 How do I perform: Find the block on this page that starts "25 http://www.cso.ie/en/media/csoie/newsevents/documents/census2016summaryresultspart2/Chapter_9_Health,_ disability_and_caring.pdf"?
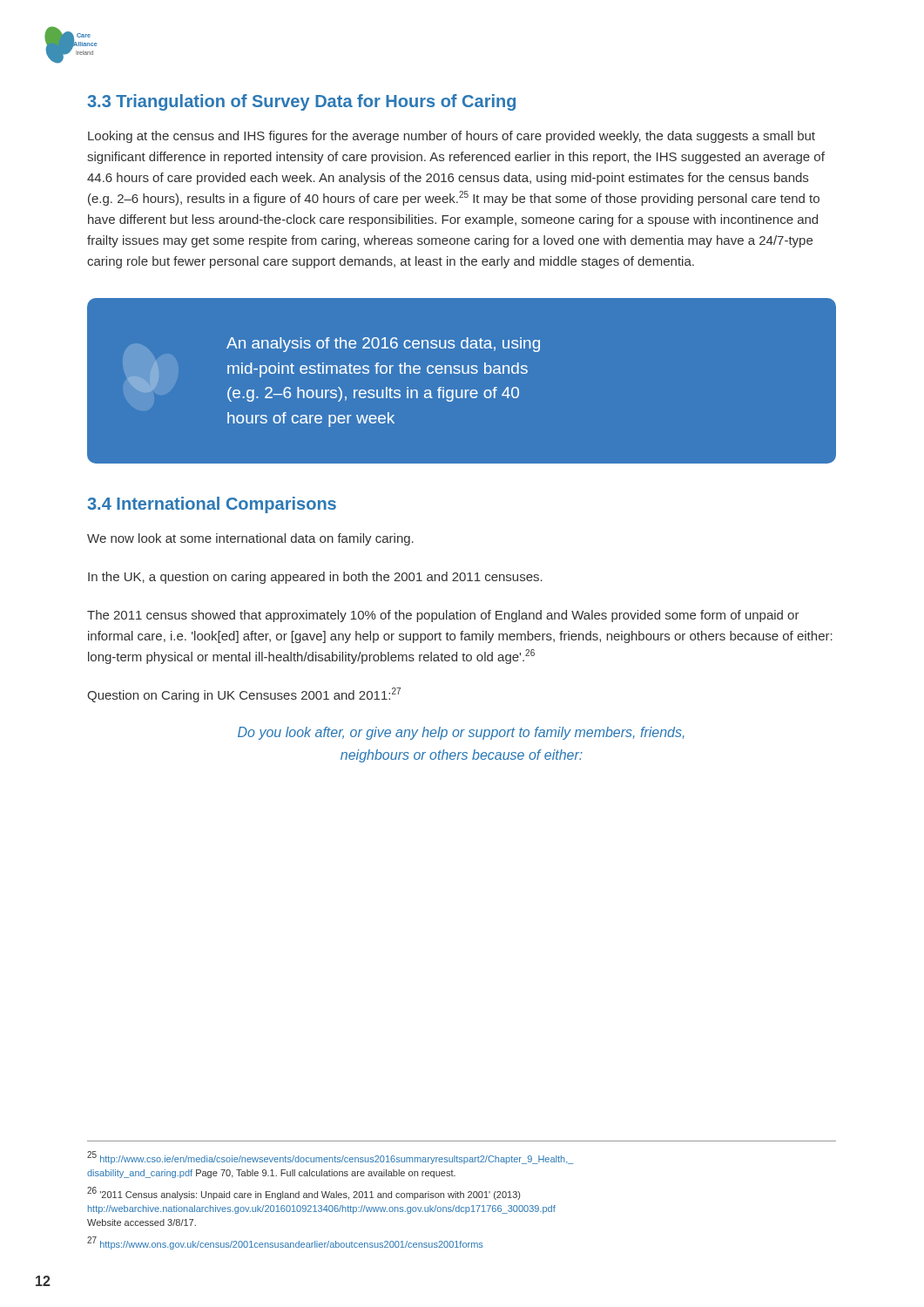(x=462, y=1200)
